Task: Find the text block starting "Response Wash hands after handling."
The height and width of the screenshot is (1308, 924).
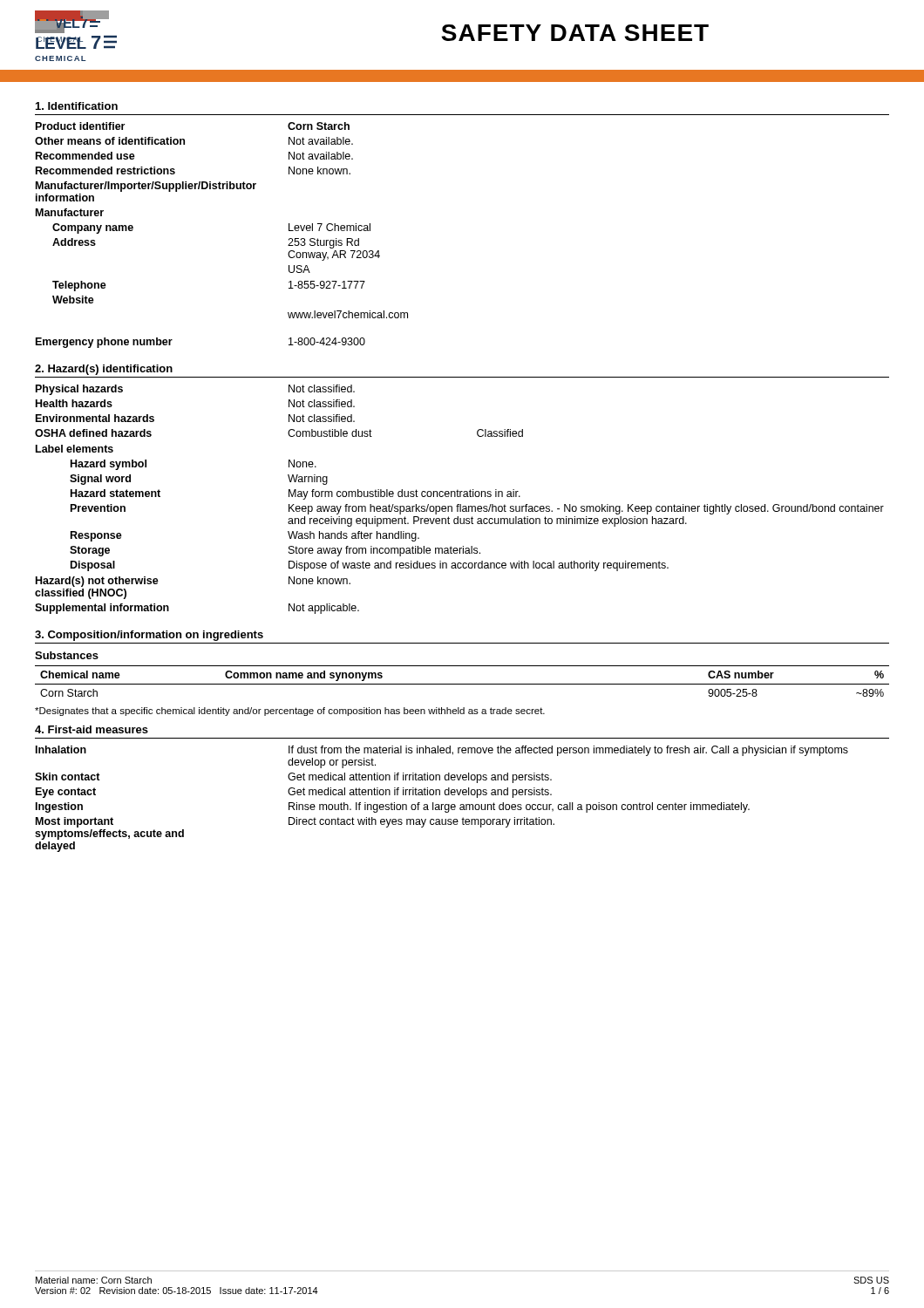Action: 479,535
